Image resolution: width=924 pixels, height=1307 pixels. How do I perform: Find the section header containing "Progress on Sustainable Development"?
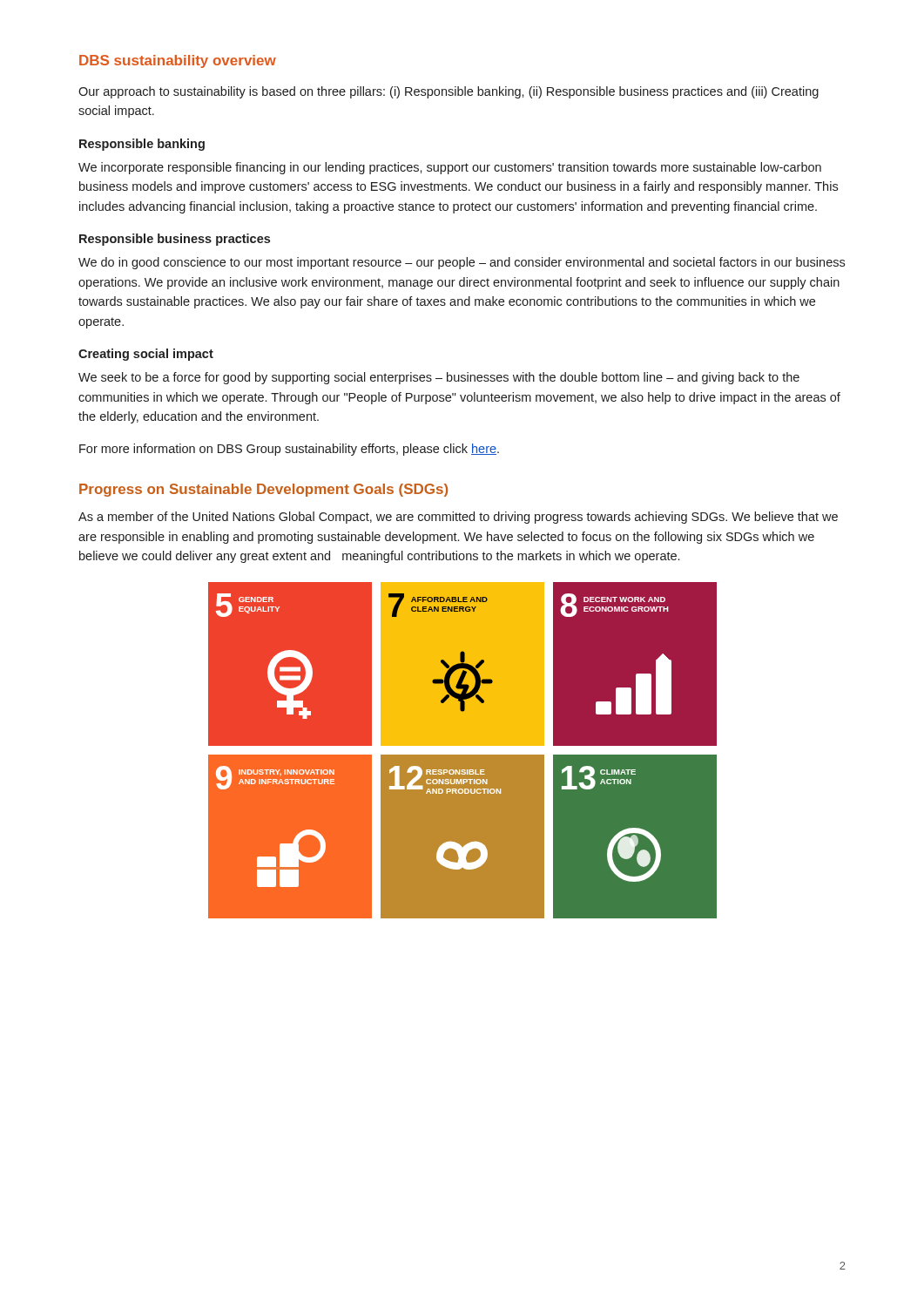(x=263, y=489)
